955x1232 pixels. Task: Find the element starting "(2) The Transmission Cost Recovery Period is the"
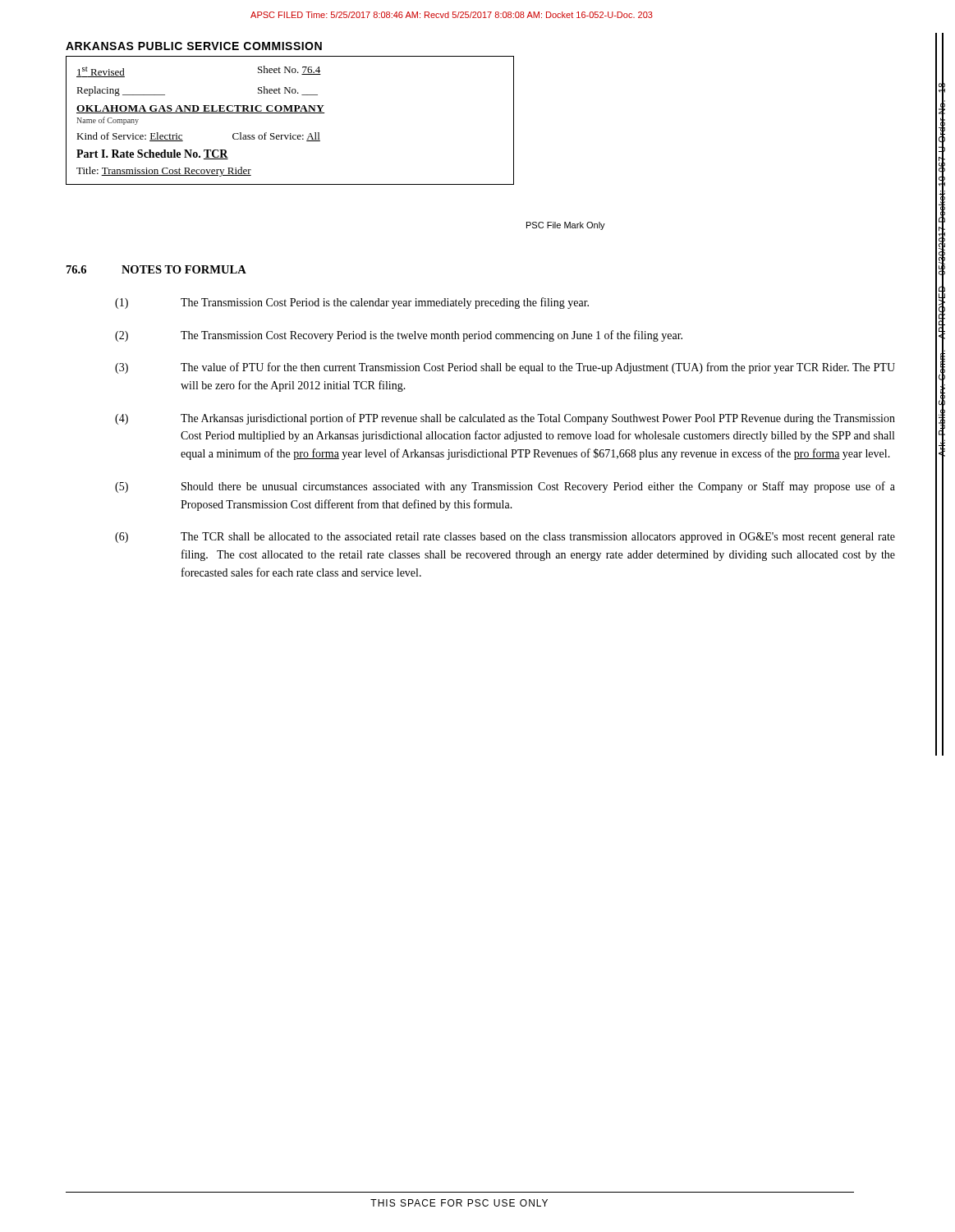tap(480, 336)
